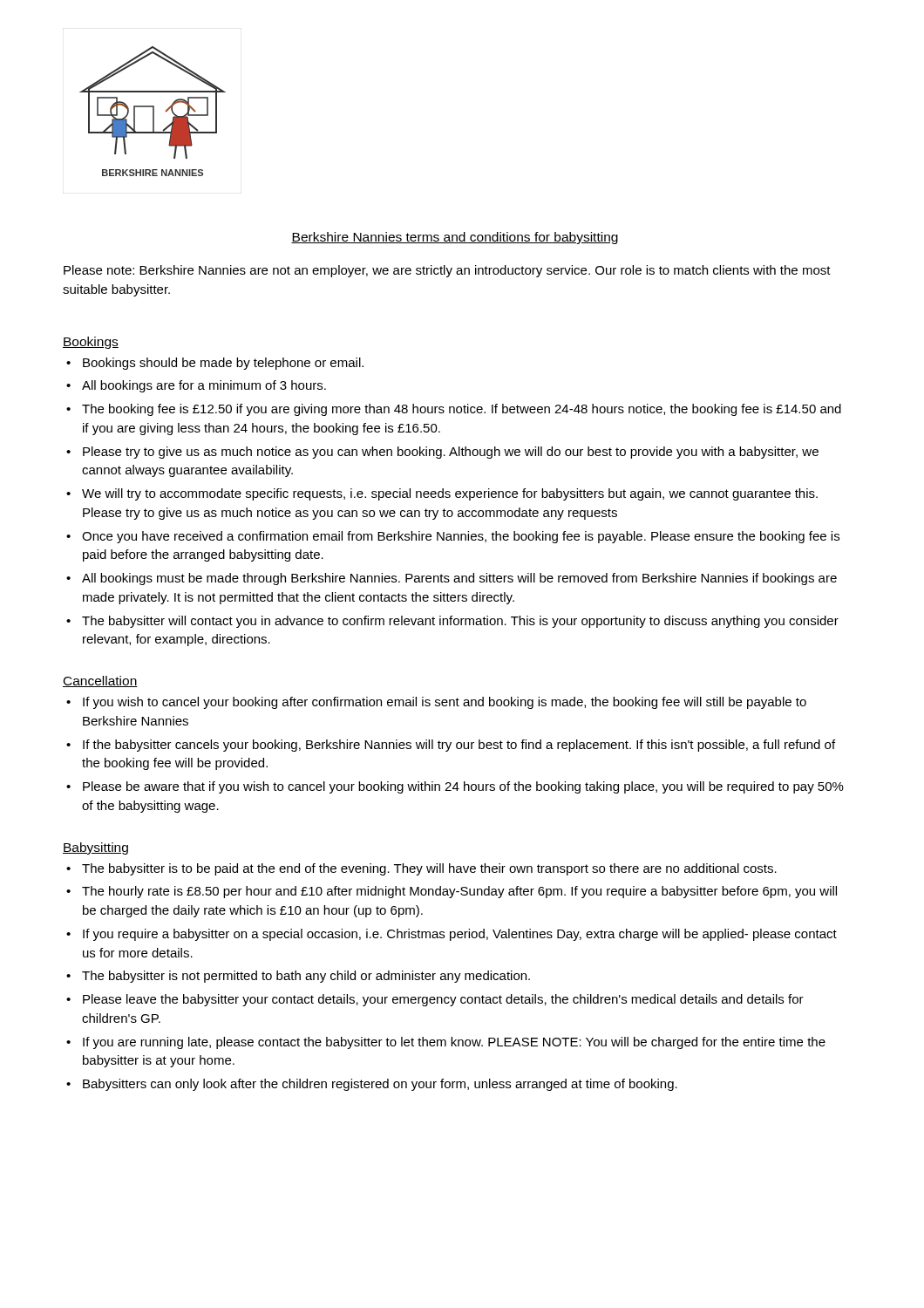Select the list item that reads "We will try to accommodate"
The height and width of the screenshot is (1308, 924).
coord(450,503)
